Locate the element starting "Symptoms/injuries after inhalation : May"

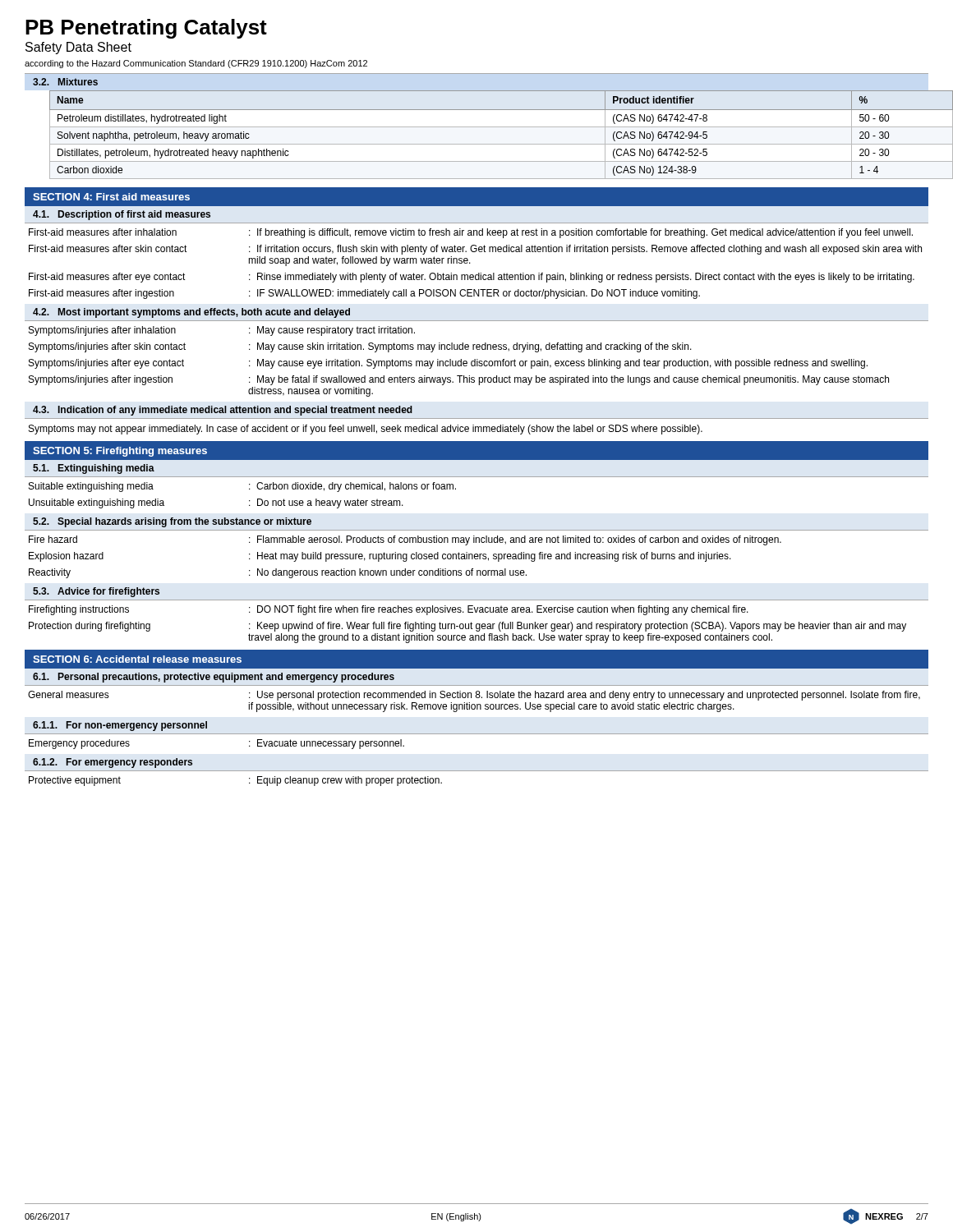476,330
